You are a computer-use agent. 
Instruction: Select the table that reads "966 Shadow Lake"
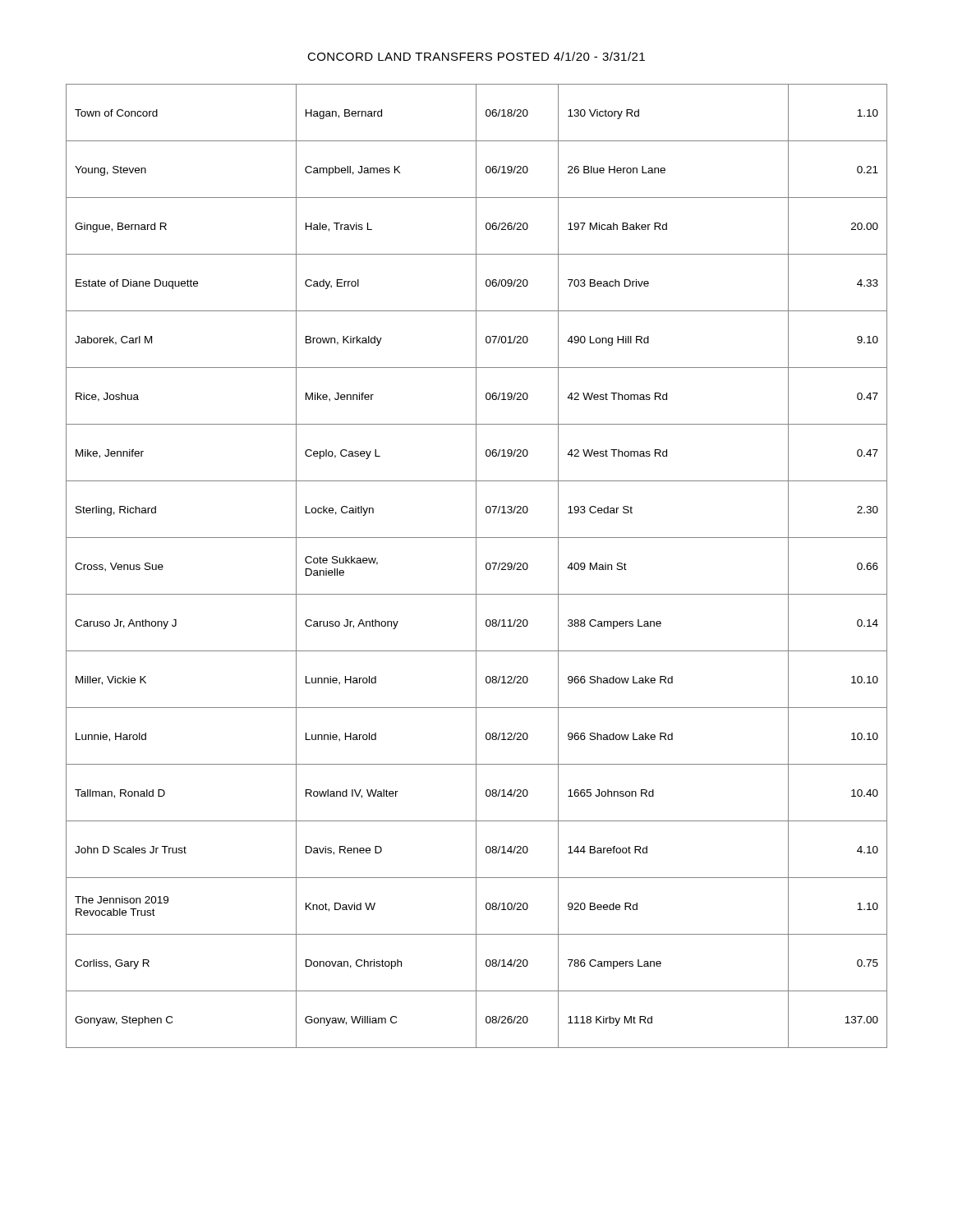tap(476, 566)
